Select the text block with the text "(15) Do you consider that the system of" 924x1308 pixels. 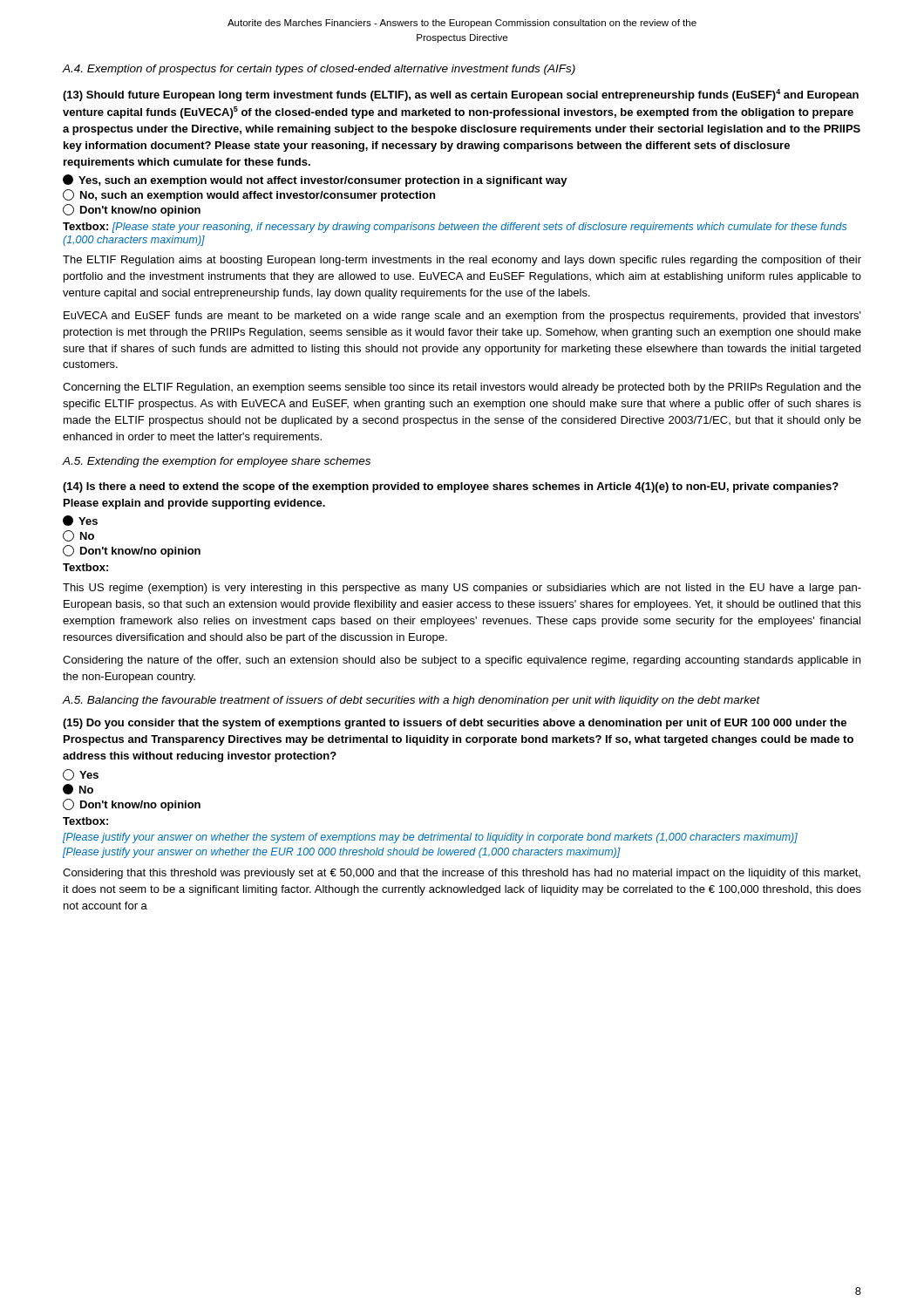point(462,740)
